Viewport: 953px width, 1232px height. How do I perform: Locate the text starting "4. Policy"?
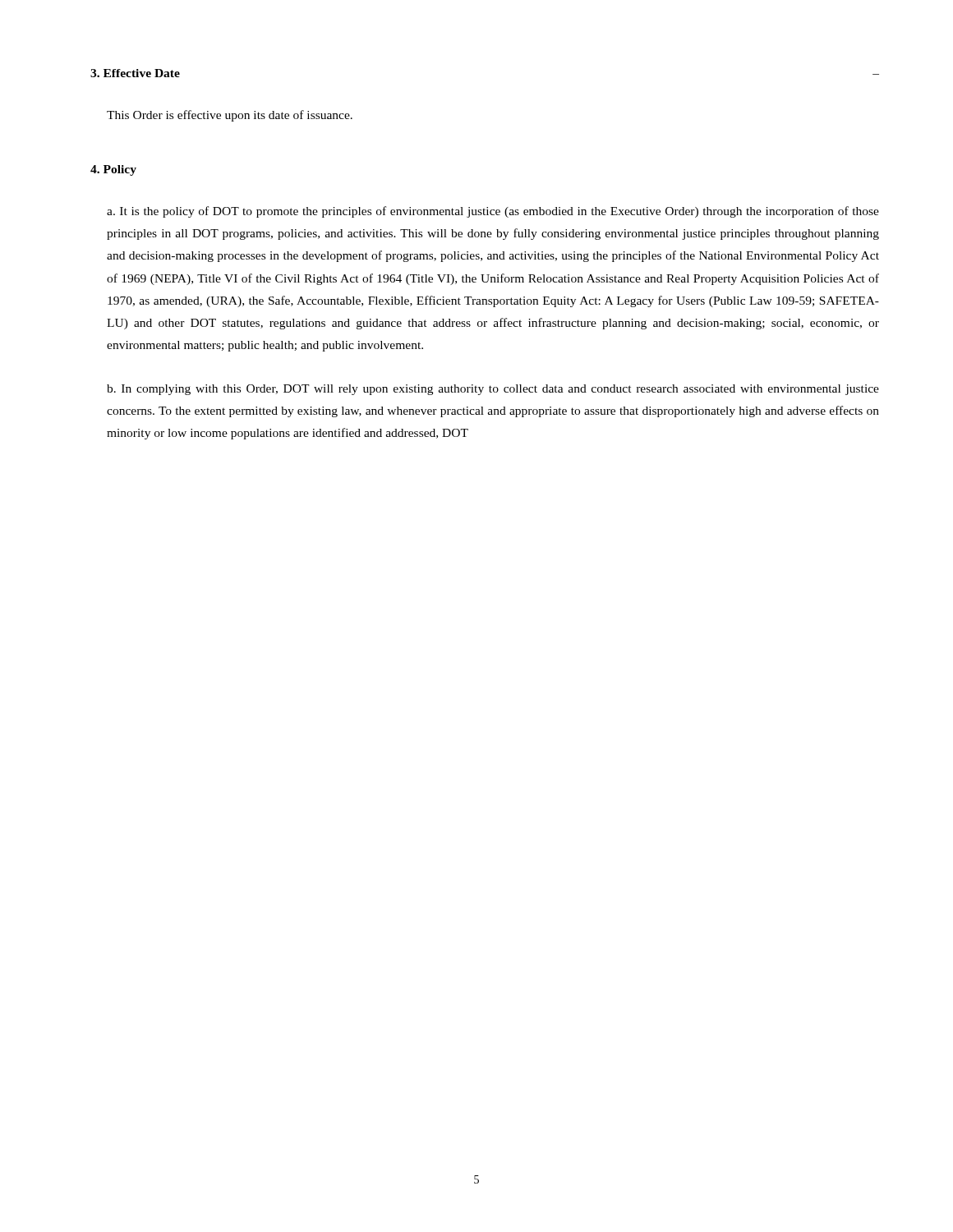coord(113,170)
